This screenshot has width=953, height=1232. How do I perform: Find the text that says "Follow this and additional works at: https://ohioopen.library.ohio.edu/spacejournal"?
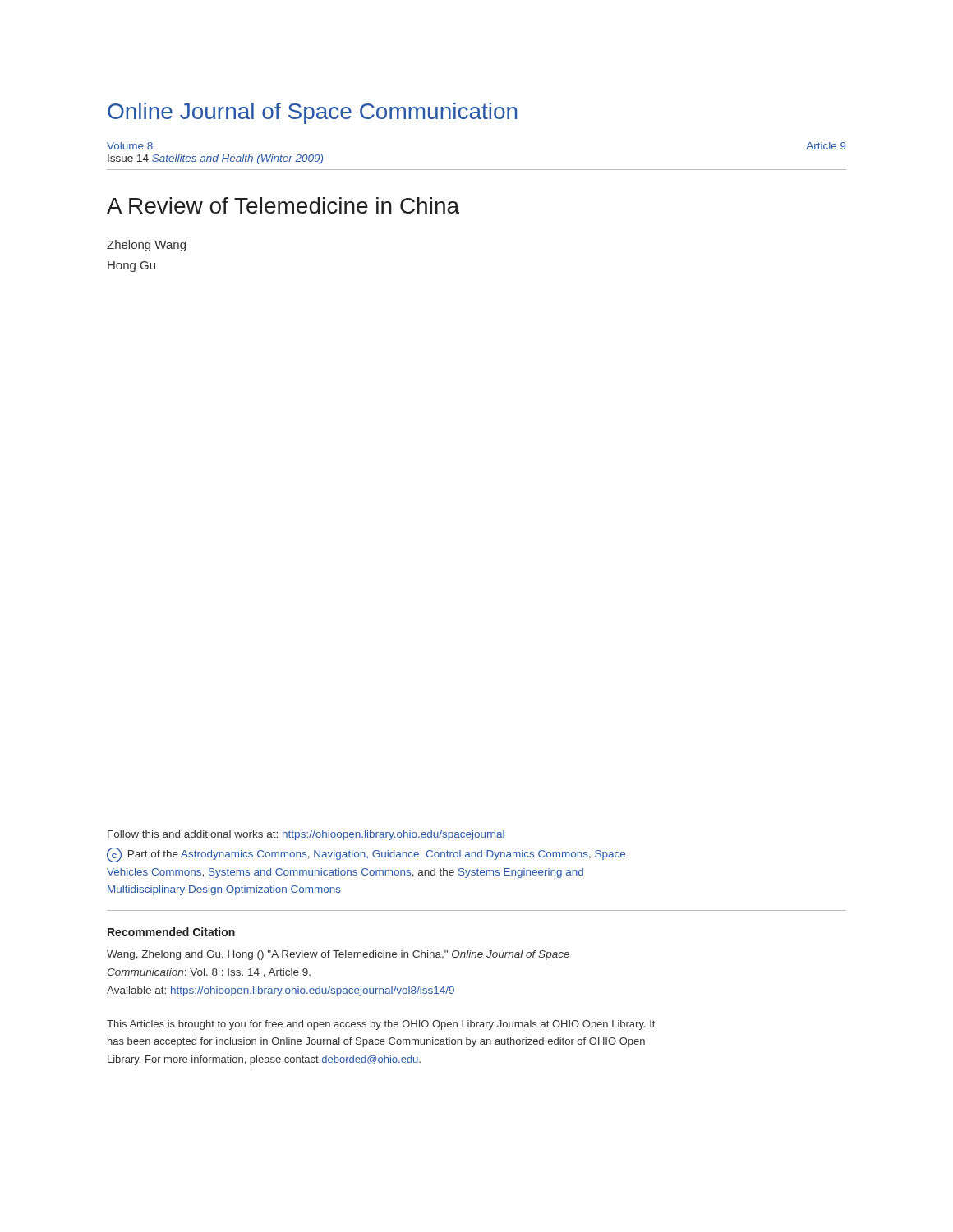pyautogui.click(x=306, y=834)
